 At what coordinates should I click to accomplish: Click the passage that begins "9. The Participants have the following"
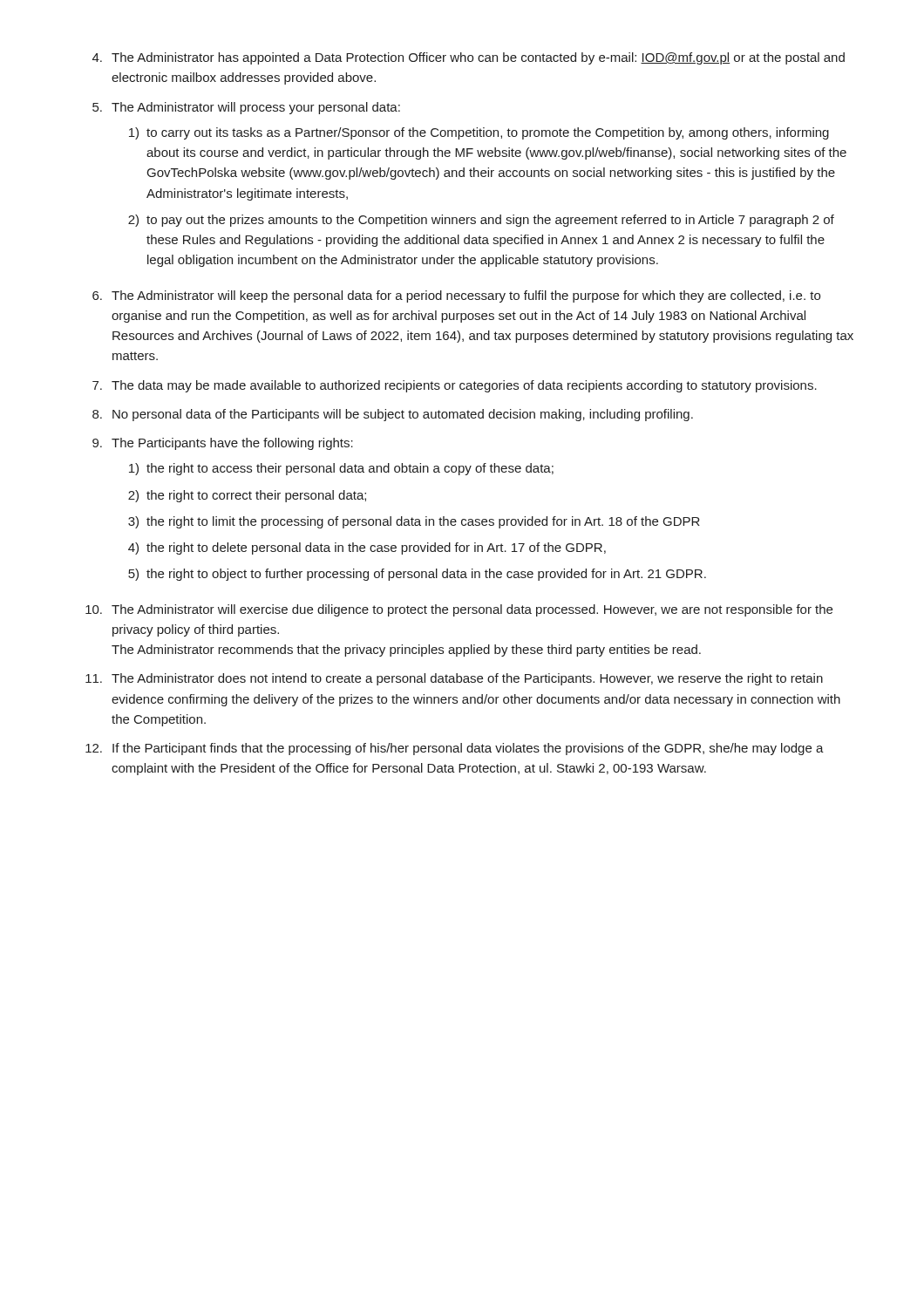tap(462, 511)
